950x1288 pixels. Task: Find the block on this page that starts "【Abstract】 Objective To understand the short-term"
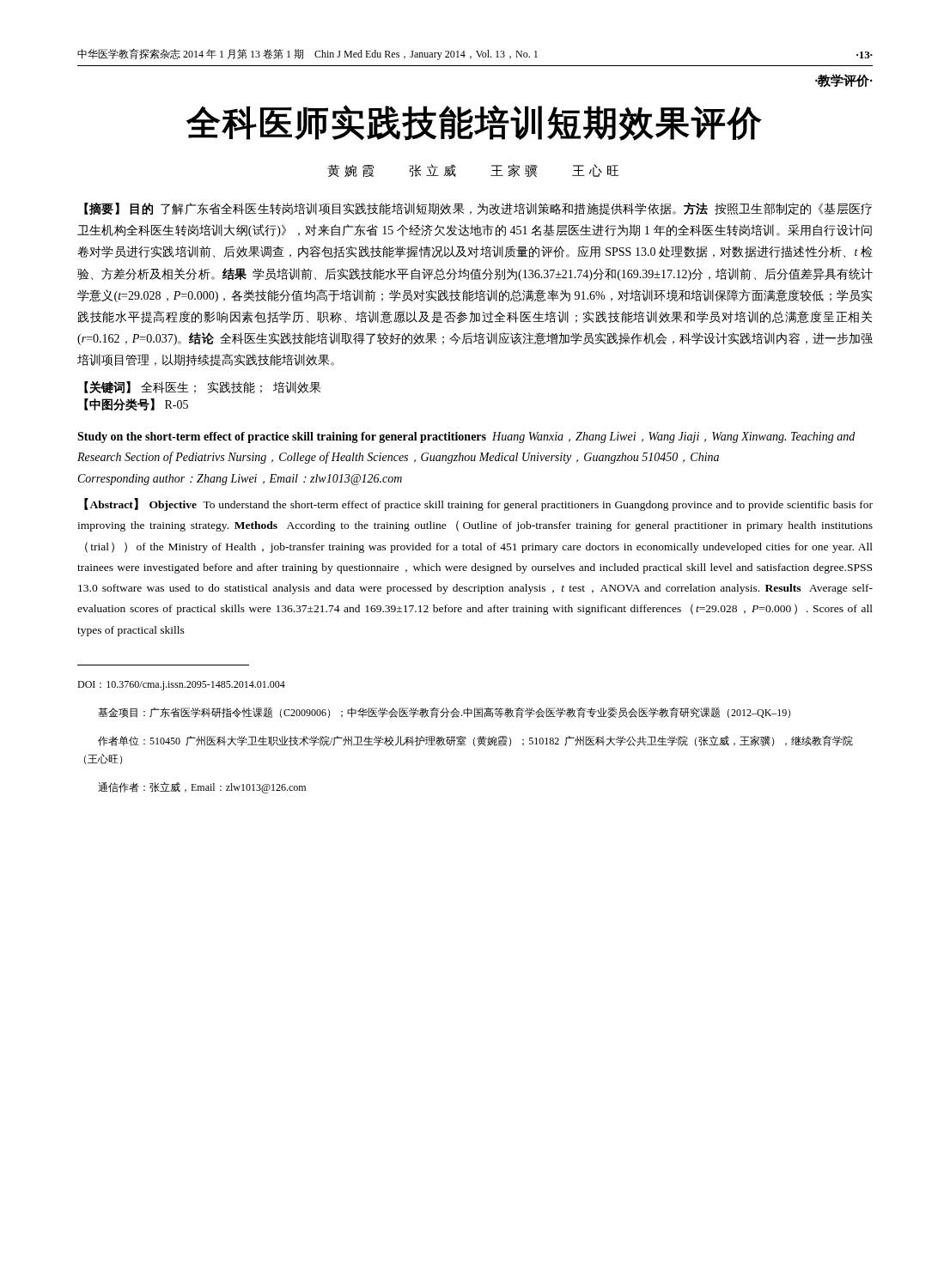(x=475, y=567)
